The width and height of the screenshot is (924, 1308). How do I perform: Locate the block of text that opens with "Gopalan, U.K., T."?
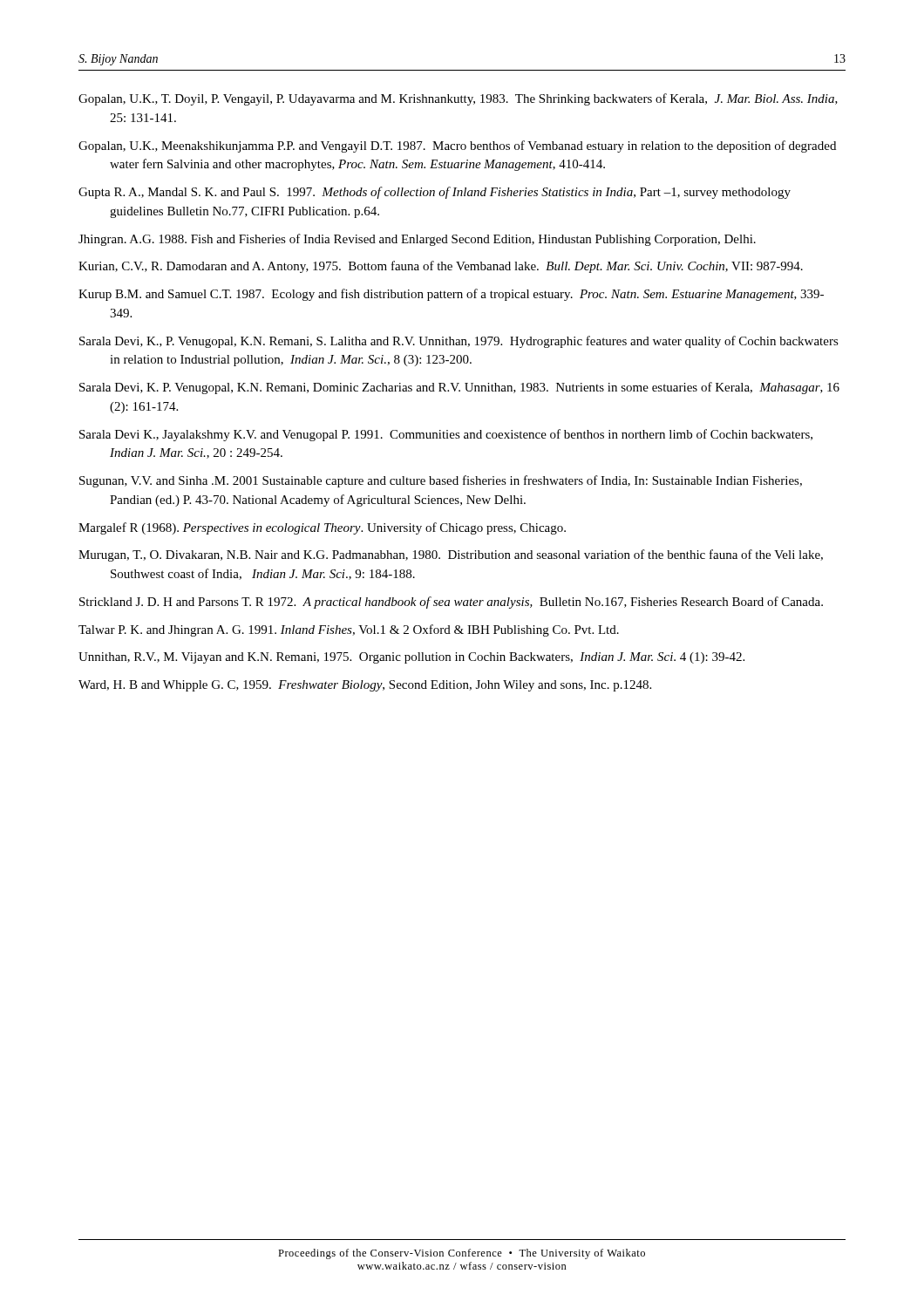[x=458, y=108]
